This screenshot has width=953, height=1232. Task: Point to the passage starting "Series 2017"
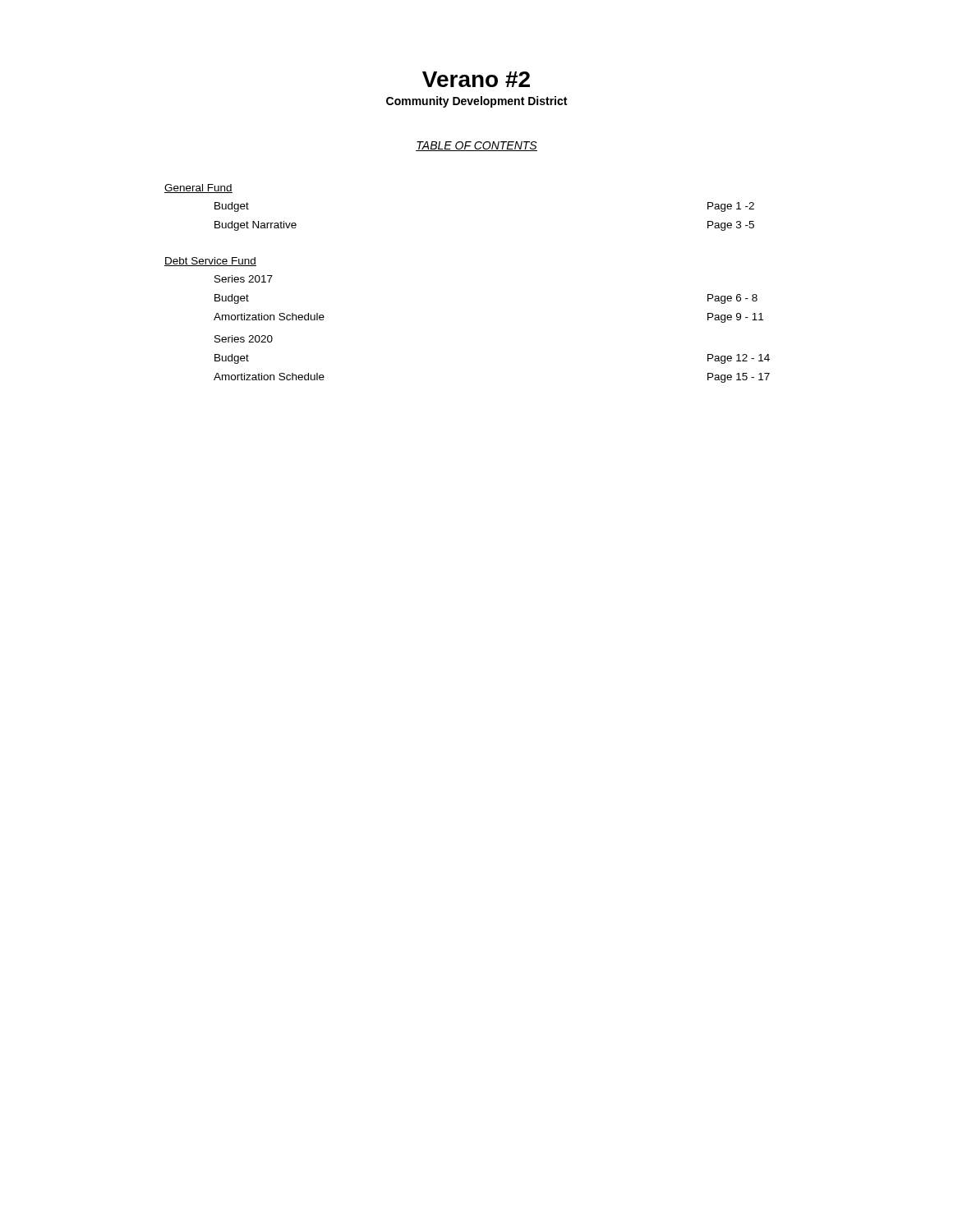point(243,279)
